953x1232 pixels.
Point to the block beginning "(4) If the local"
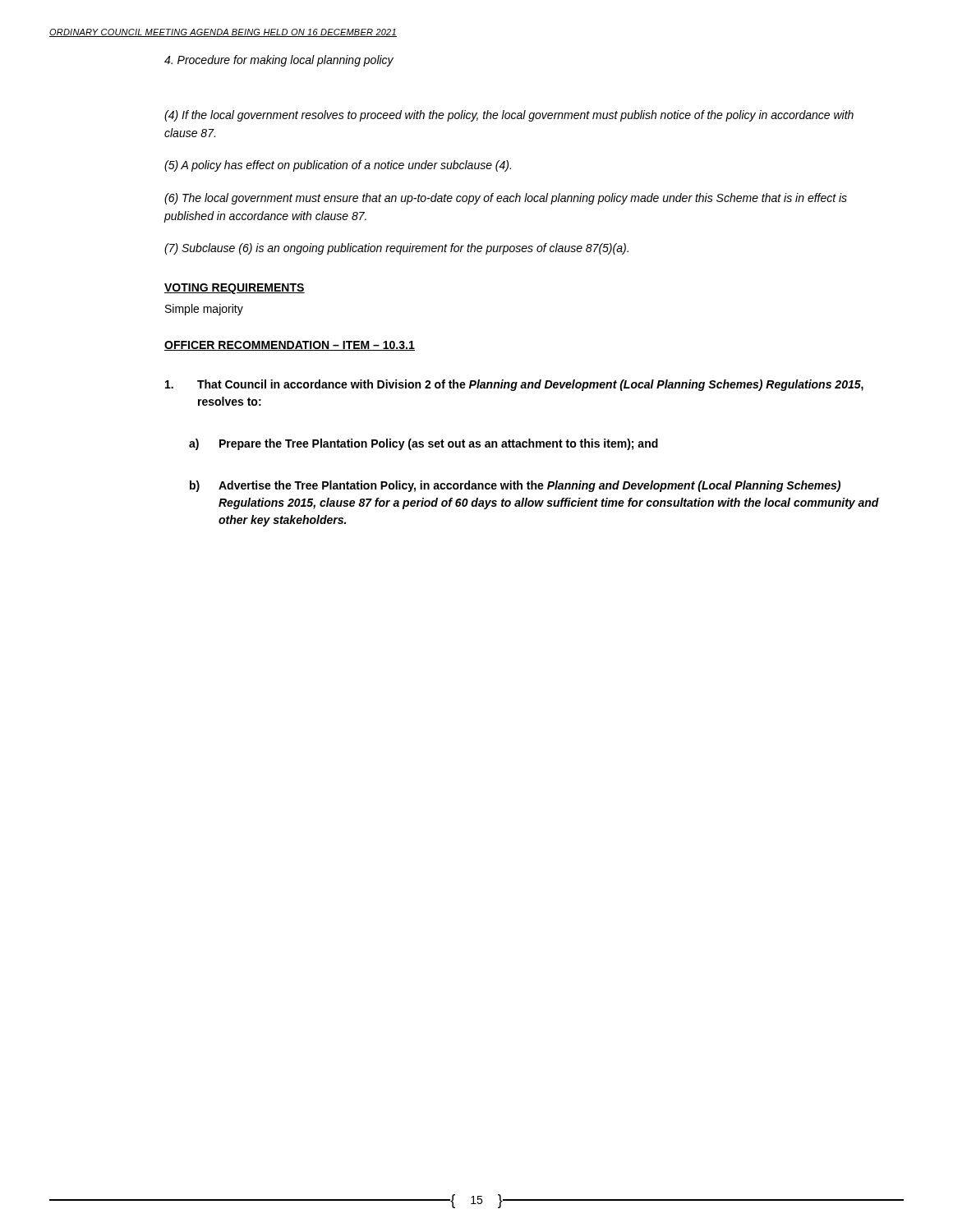coord(509,124)
